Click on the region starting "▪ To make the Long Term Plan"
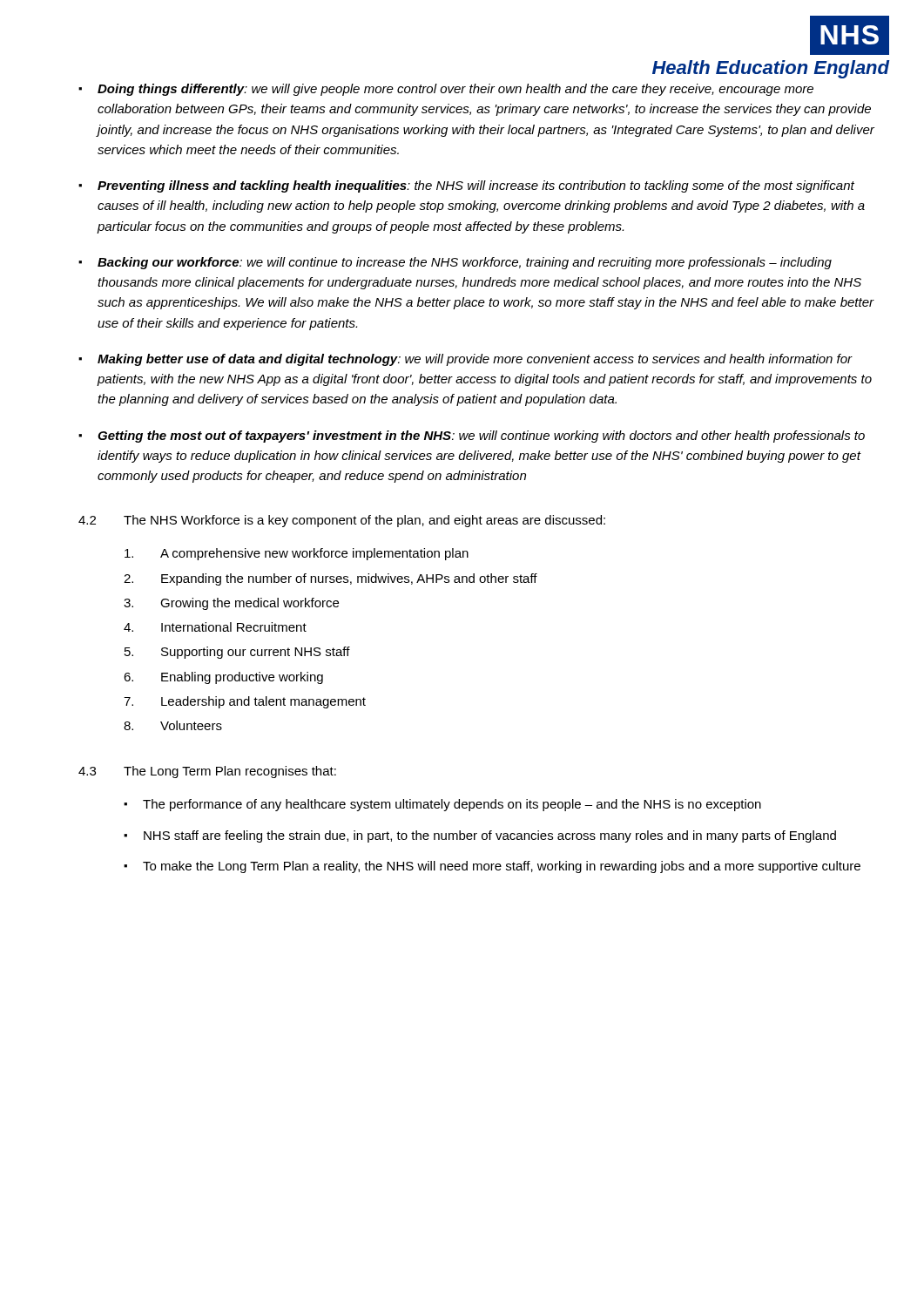924x1307 pixels. point(492,866)
